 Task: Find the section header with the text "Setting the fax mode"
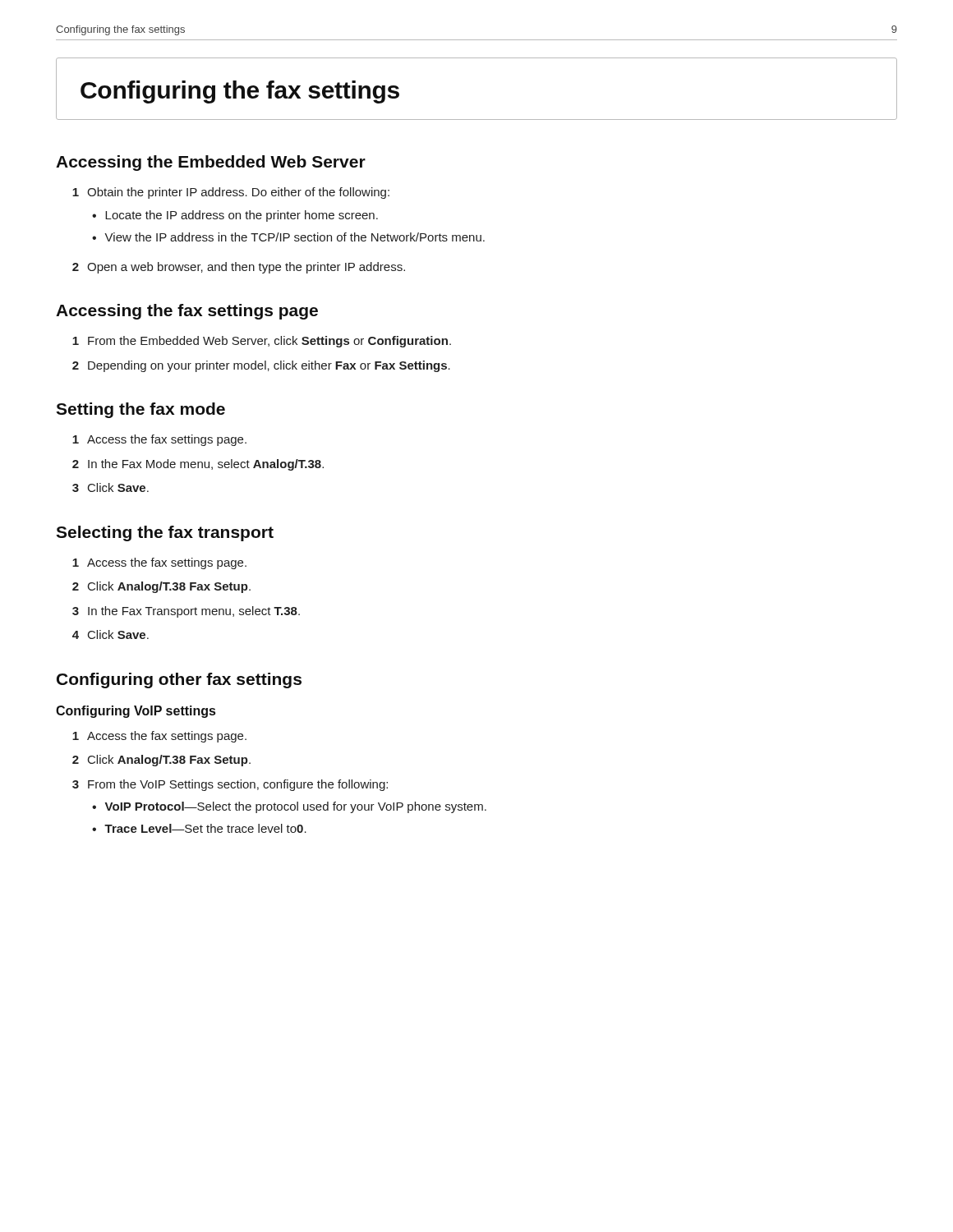[140, 410]
